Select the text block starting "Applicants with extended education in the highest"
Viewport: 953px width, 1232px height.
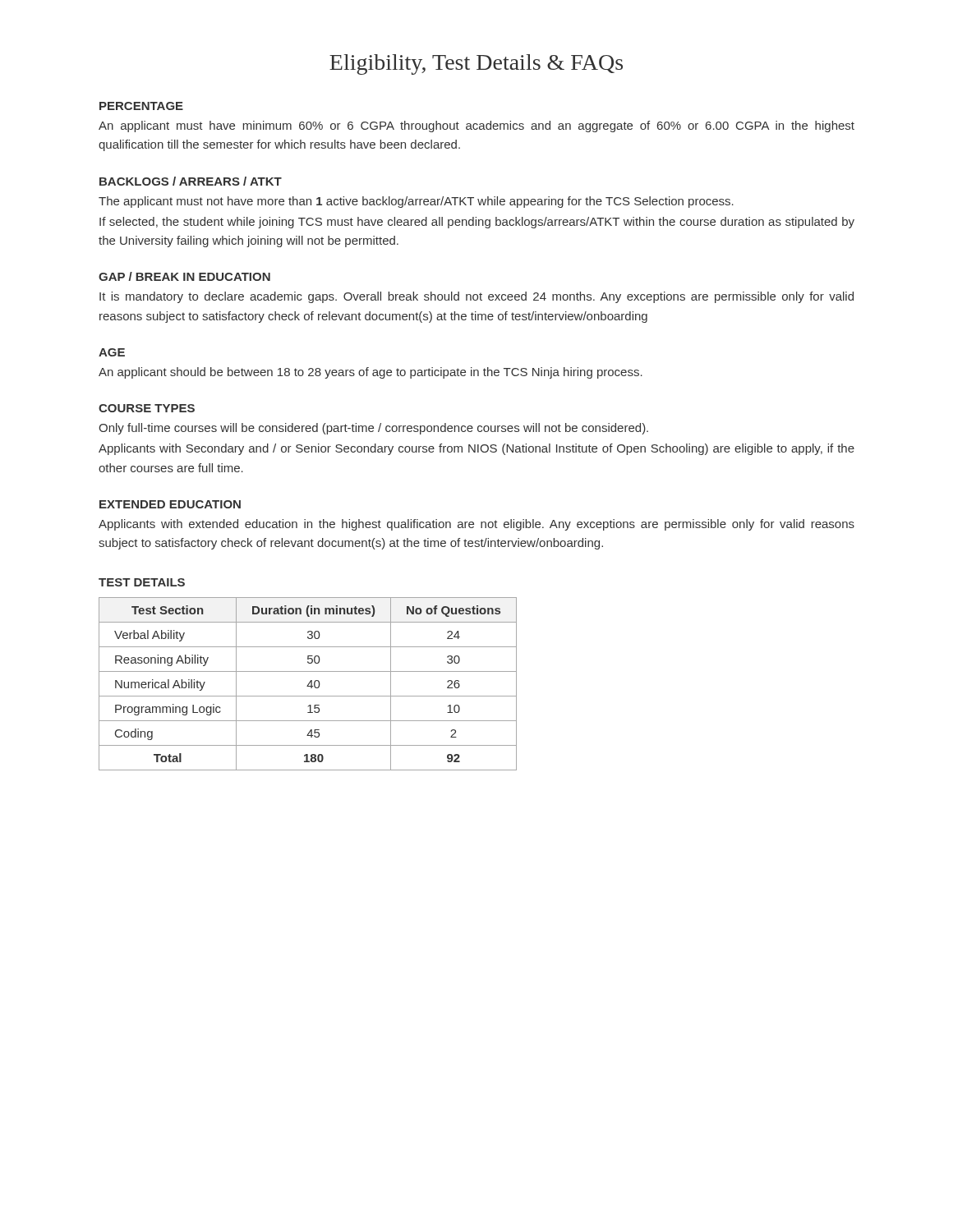(x=476, y=533)
